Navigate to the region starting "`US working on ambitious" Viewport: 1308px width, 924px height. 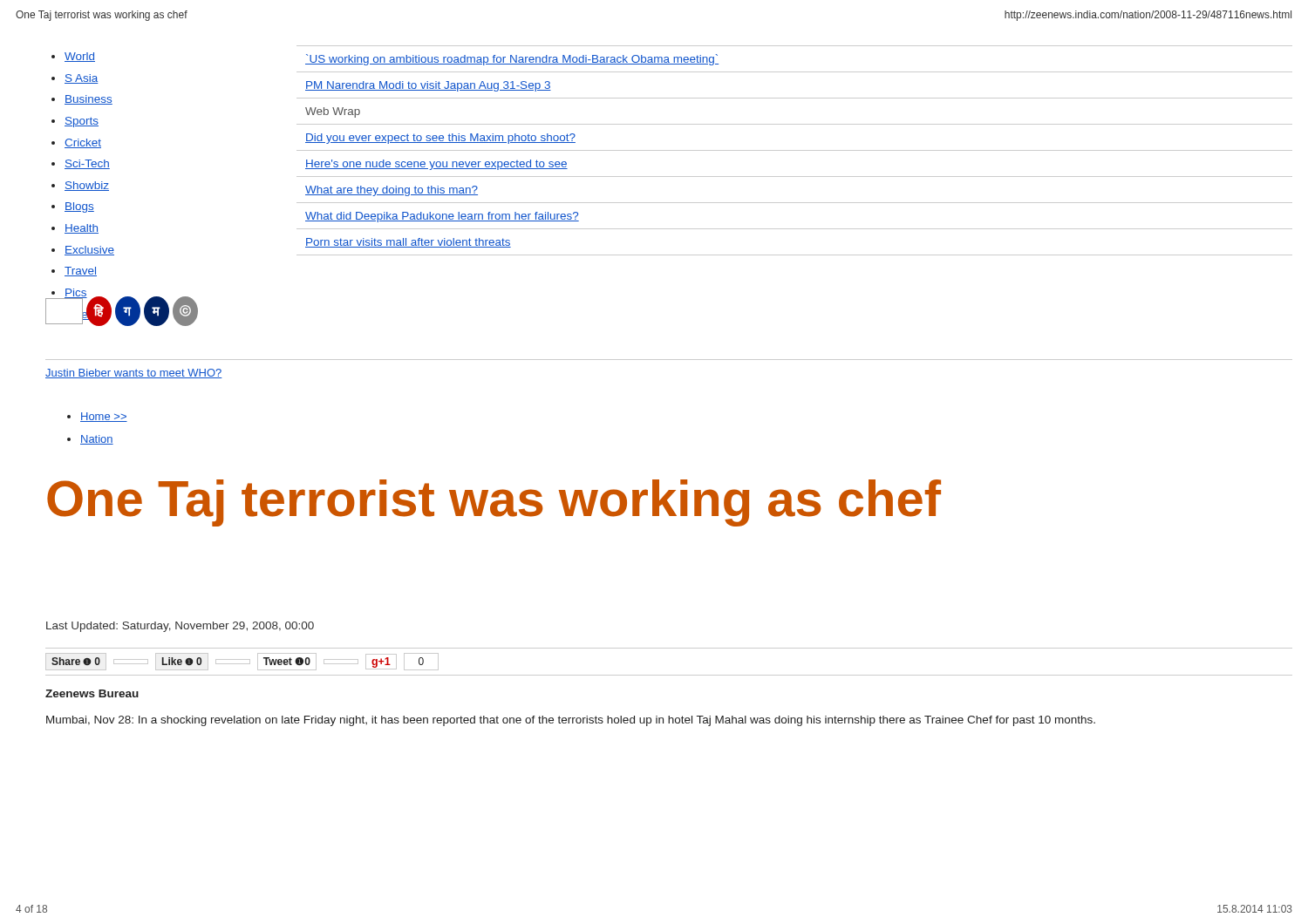(x=794, y=151)
